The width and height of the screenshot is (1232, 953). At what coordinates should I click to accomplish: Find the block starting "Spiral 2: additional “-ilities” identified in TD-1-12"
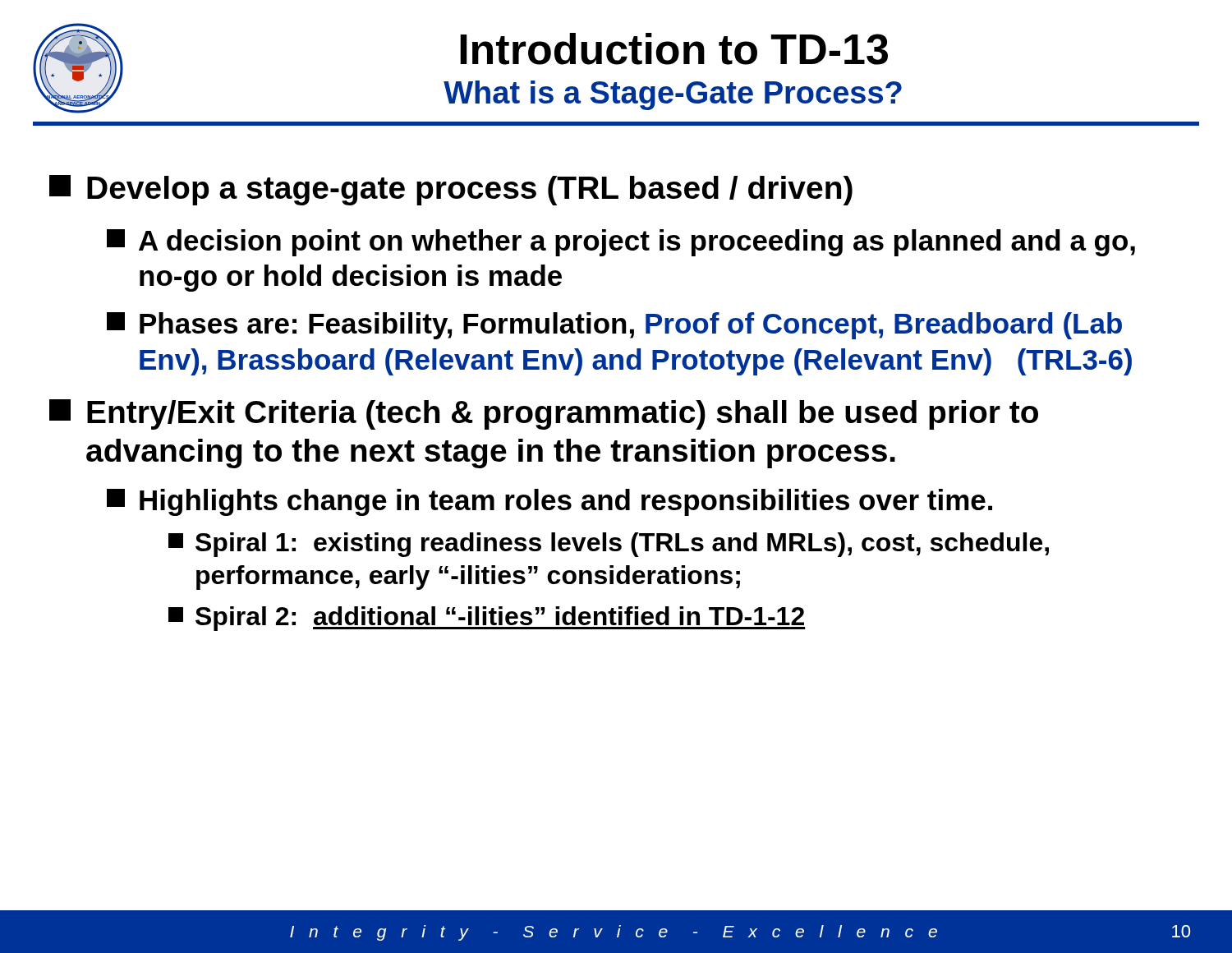[x=487, y=617]
